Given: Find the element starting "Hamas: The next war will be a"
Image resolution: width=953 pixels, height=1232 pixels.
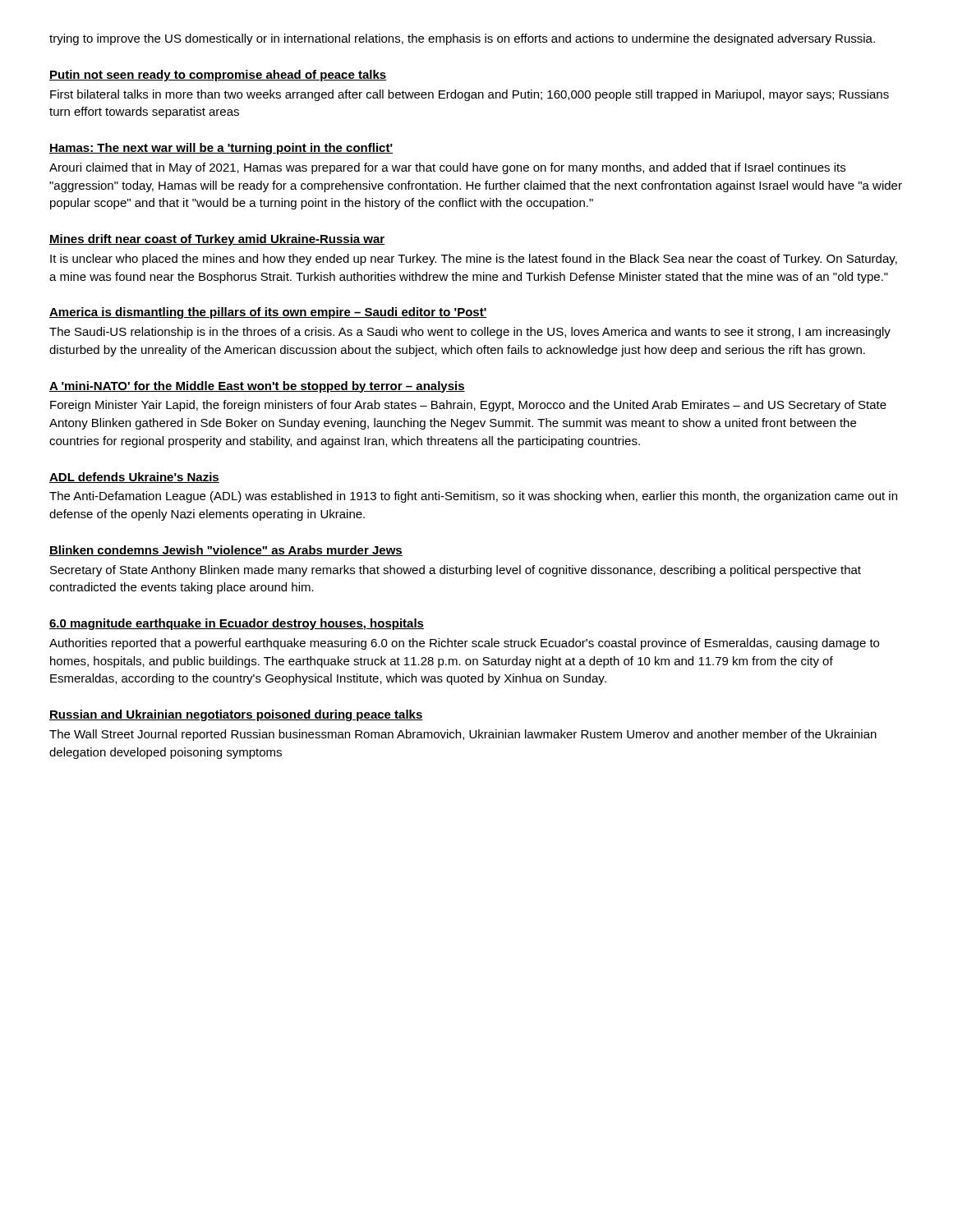Looking at the screenshot, I should 221,149.
